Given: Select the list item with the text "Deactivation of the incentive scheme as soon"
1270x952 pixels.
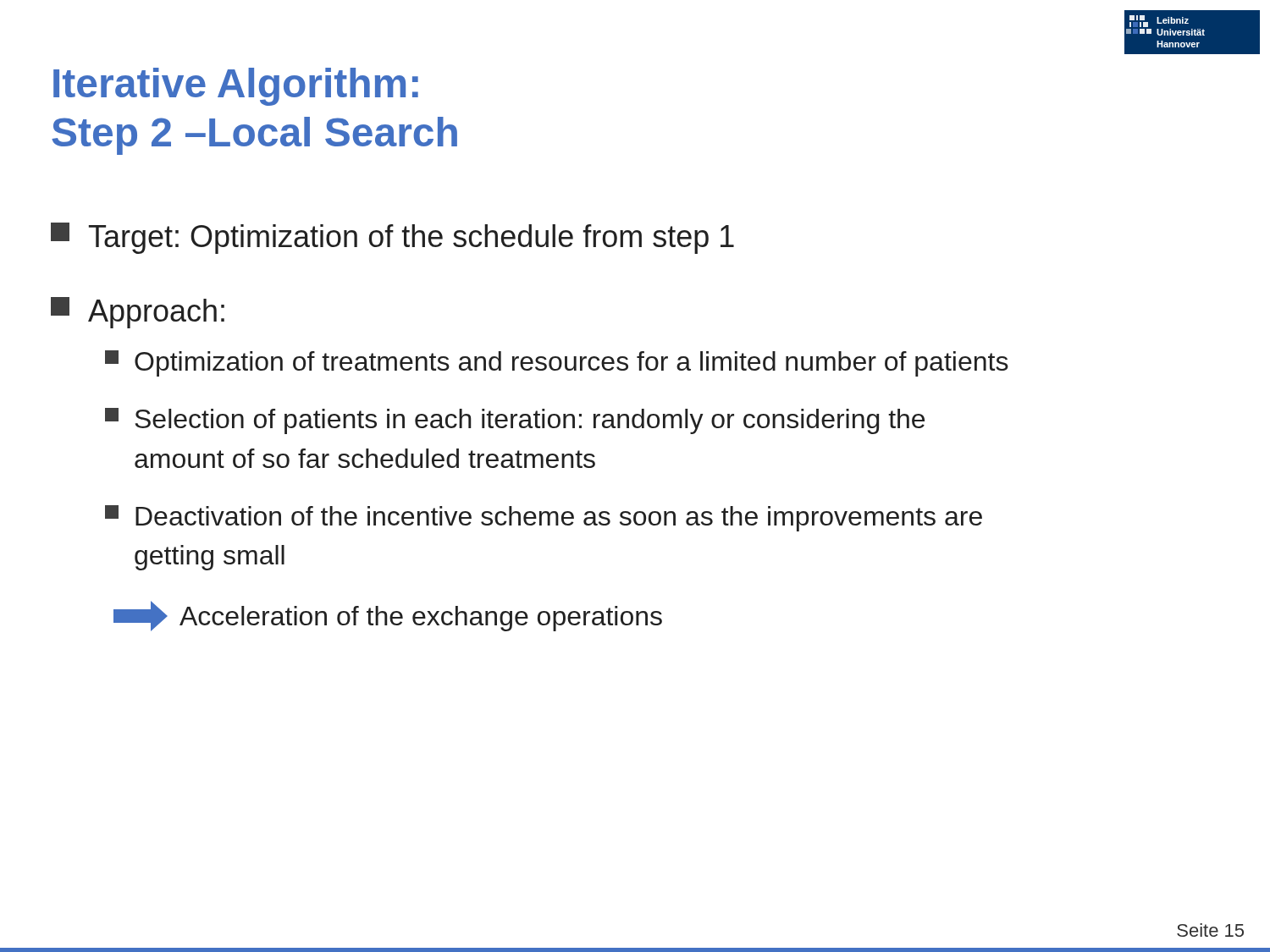Looking at the screenshot, I should click(544, 536).
